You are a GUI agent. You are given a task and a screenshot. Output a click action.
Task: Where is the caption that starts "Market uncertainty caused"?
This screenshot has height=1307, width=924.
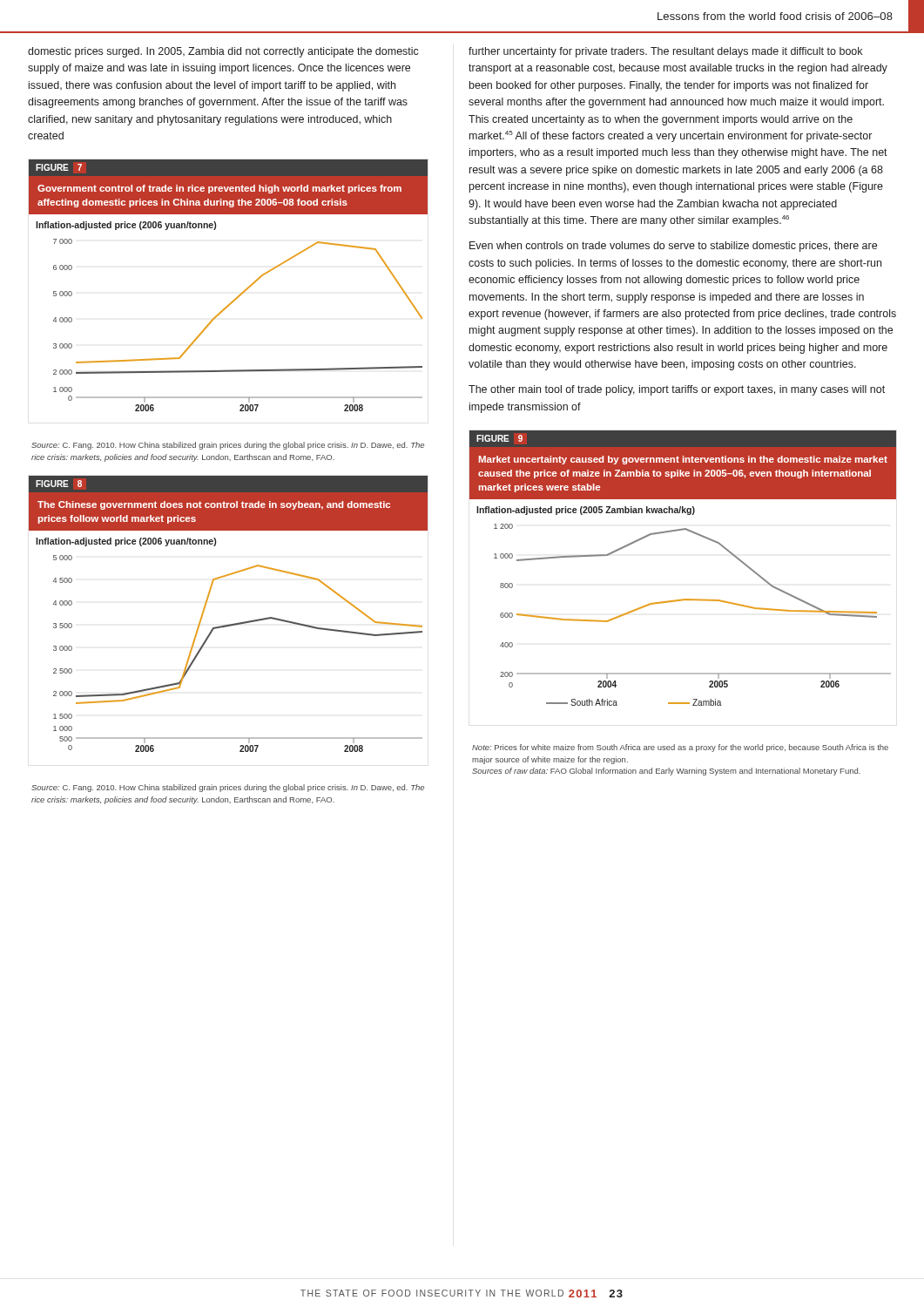[683, 473]
